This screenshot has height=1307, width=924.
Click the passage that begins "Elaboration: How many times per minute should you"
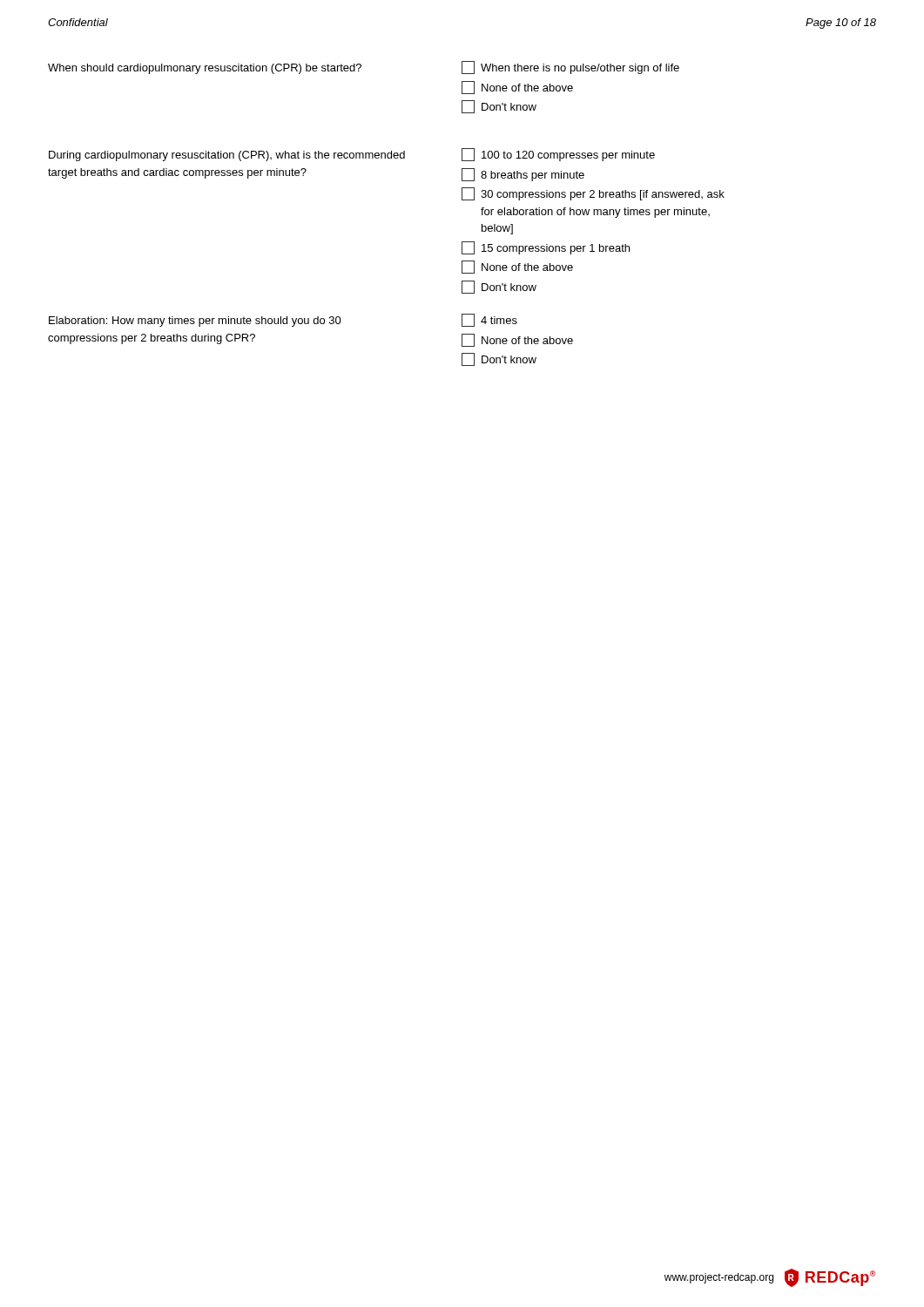click(195, 329)
